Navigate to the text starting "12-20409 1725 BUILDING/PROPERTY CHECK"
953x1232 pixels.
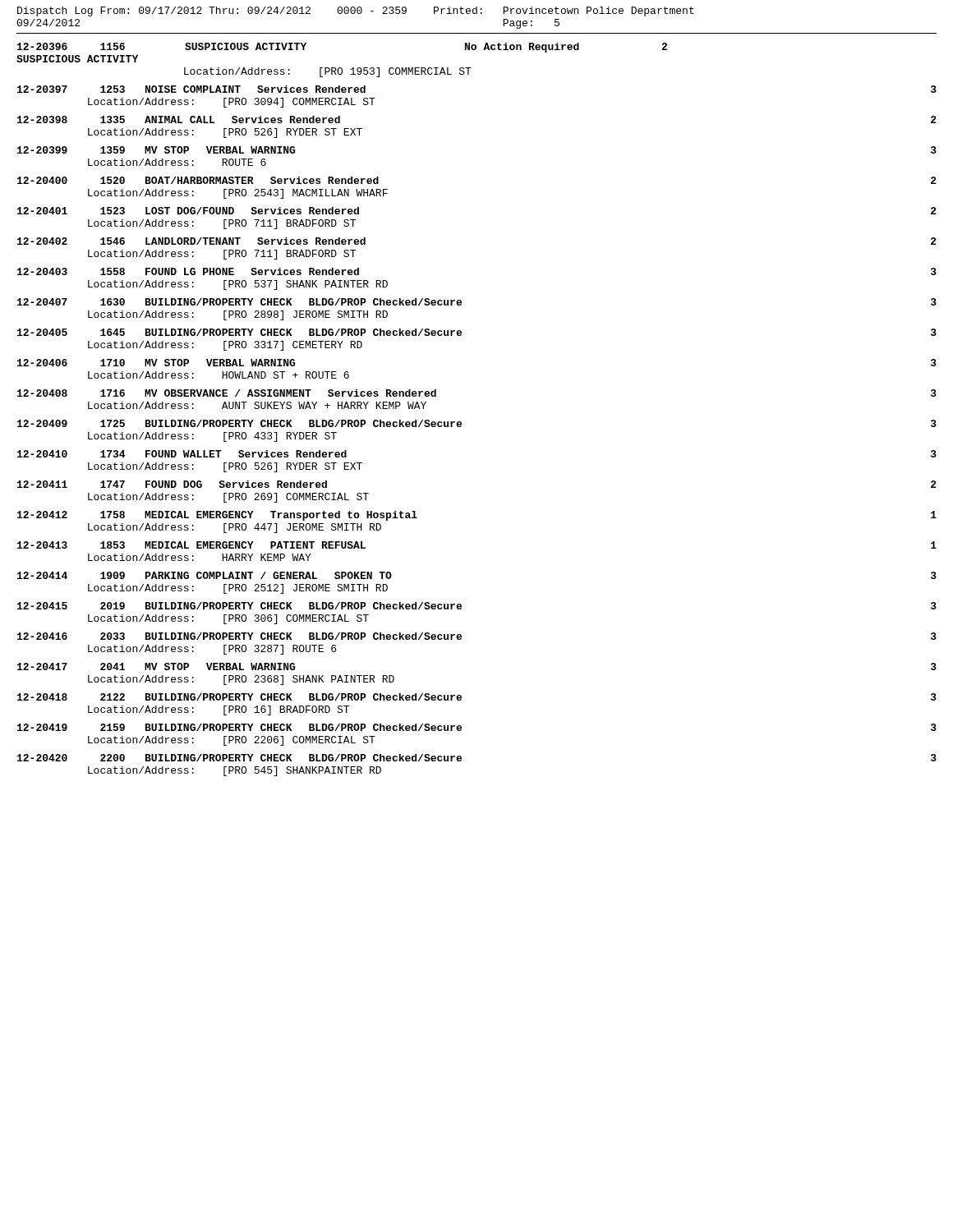[39, 423]
